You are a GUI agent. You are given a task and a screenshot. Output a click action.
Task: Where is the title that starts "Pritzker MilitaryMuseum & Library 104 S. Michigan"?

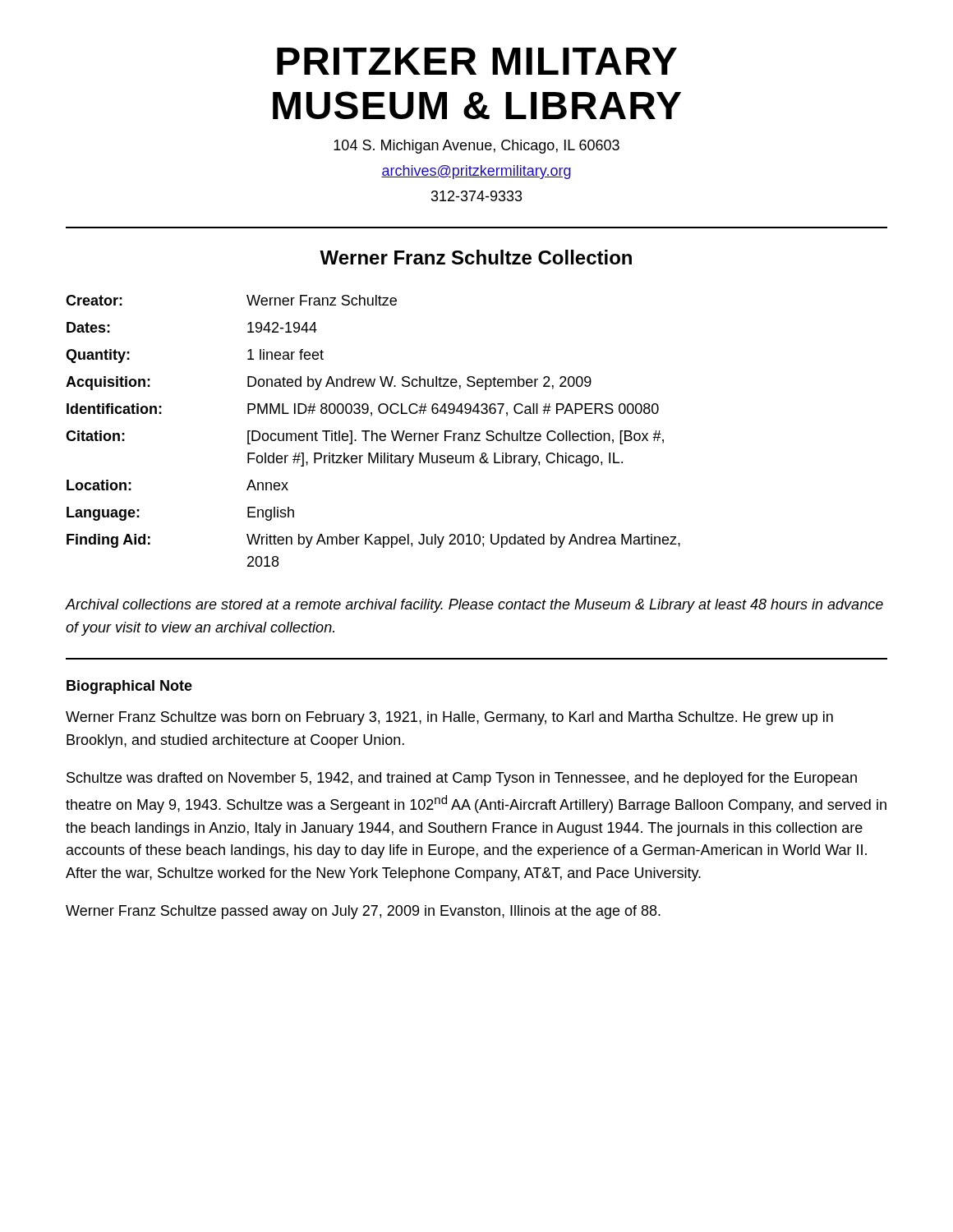476,124
